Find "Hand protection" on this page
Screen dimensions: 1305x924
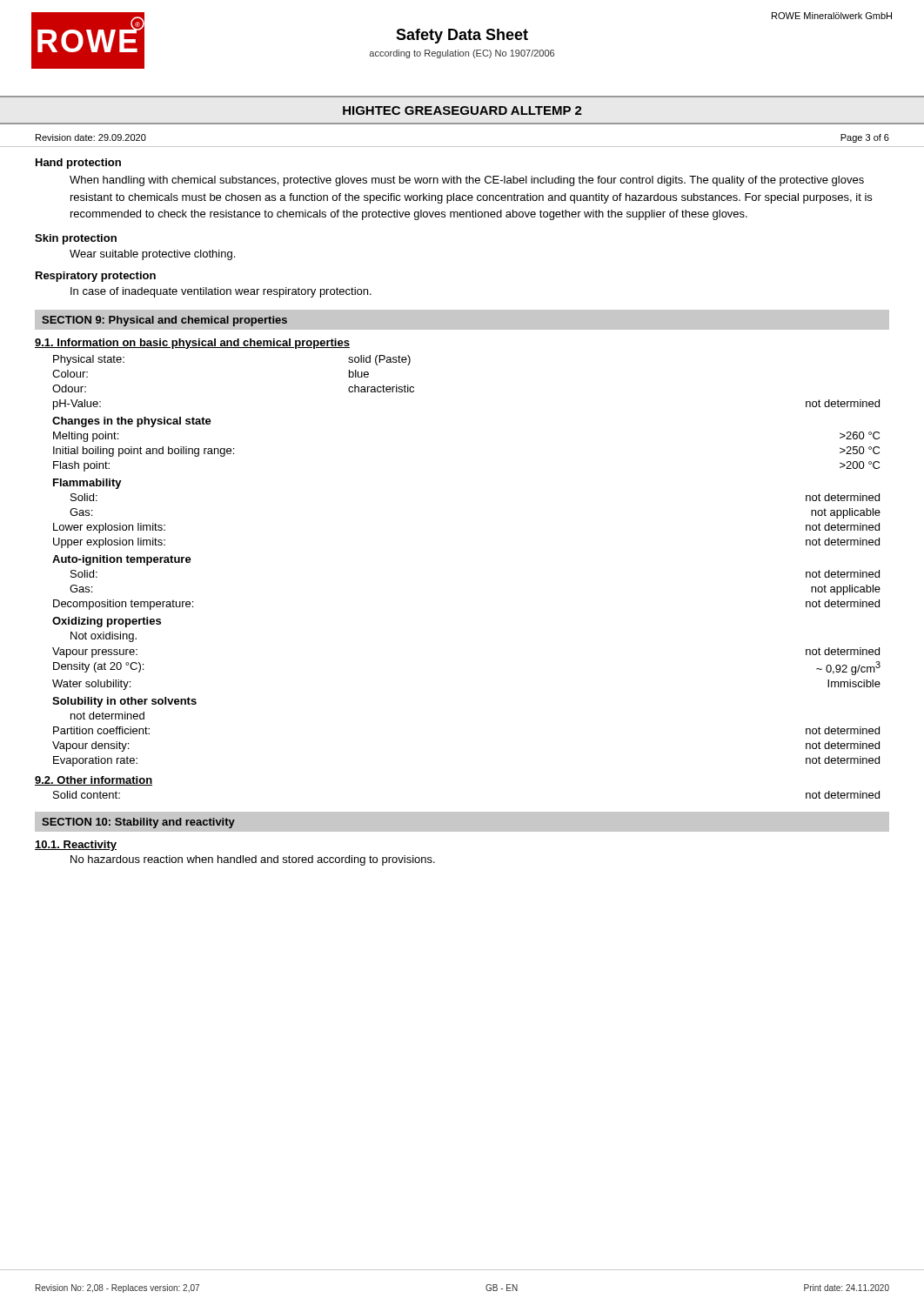pos(78,162)
